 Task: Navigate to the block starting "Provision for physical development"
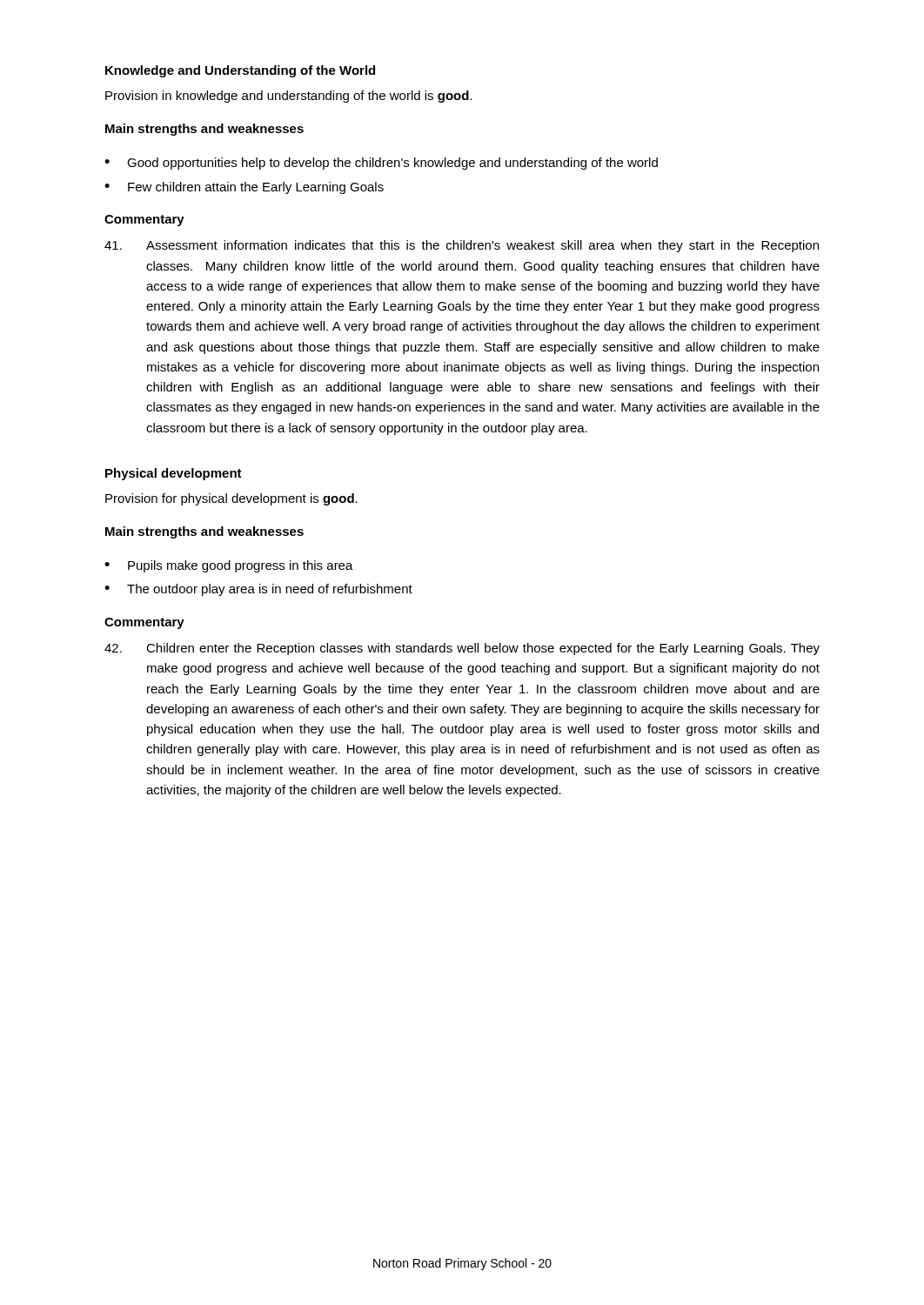pos(231,498)
